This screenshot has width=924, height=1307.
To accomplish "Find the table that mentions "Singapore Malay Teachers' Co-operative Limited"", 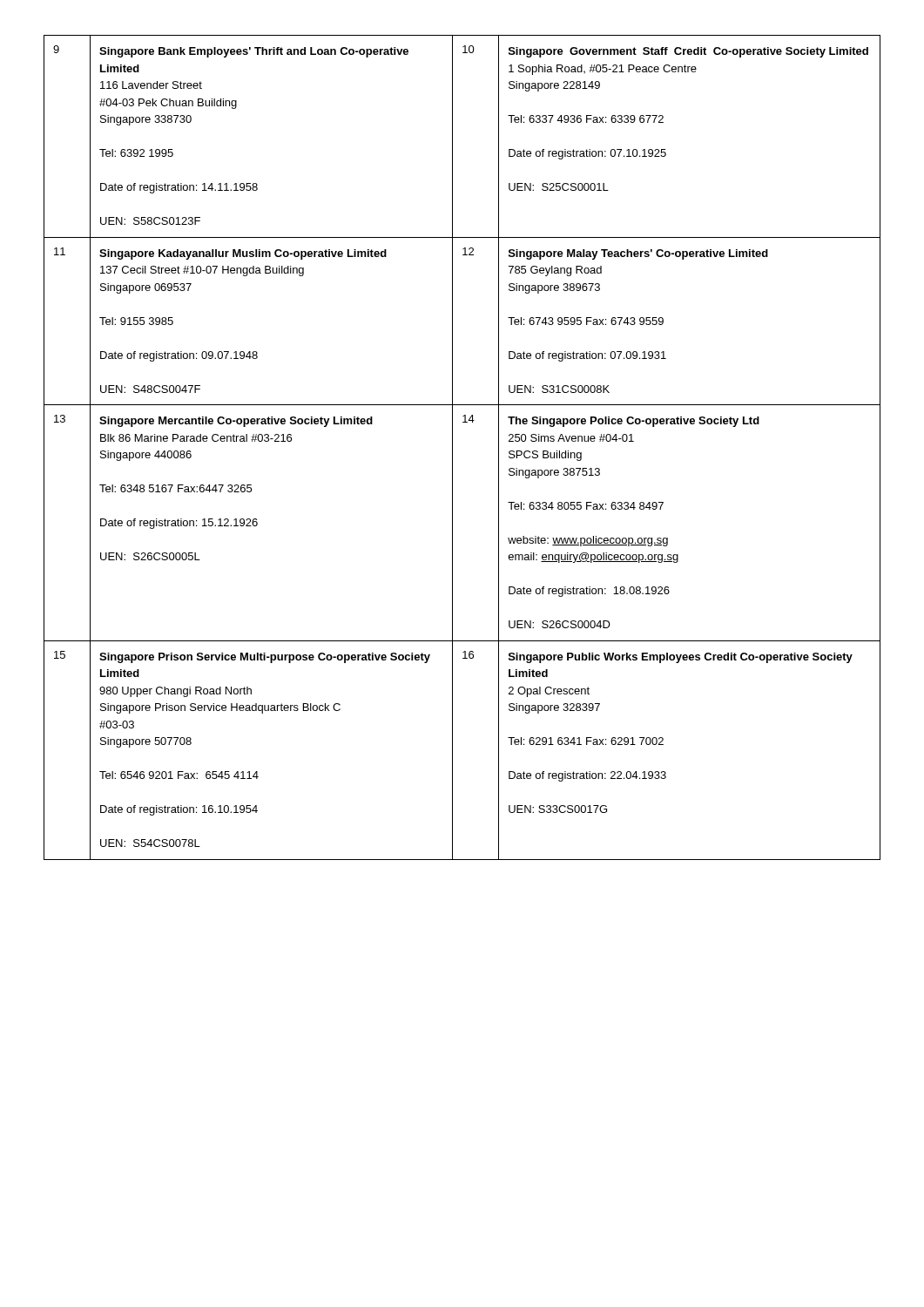I will click(462, 447).
